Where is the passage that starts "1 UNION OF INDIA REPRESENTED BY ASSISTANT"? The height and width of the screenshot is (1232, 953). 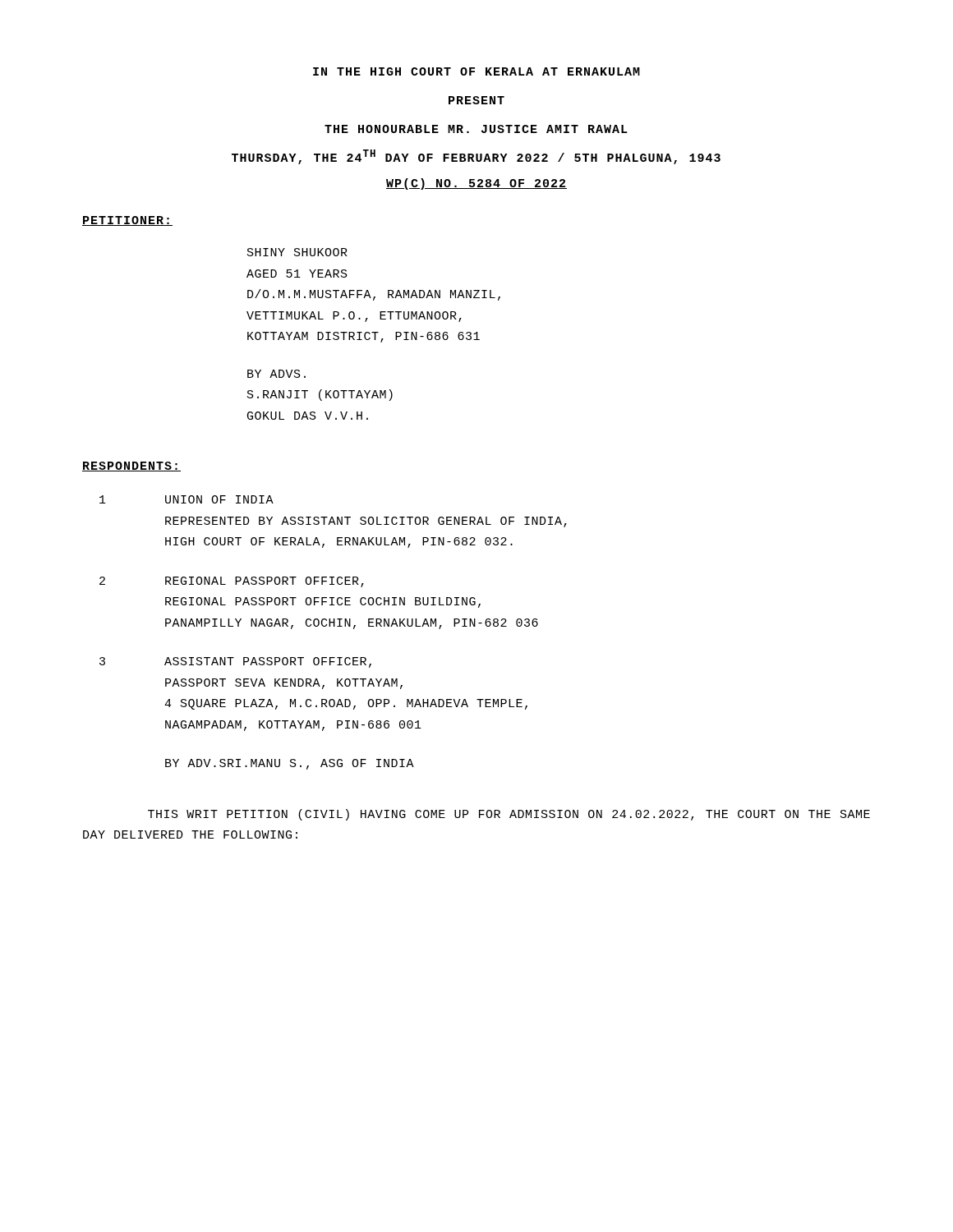tap(326, 522)
